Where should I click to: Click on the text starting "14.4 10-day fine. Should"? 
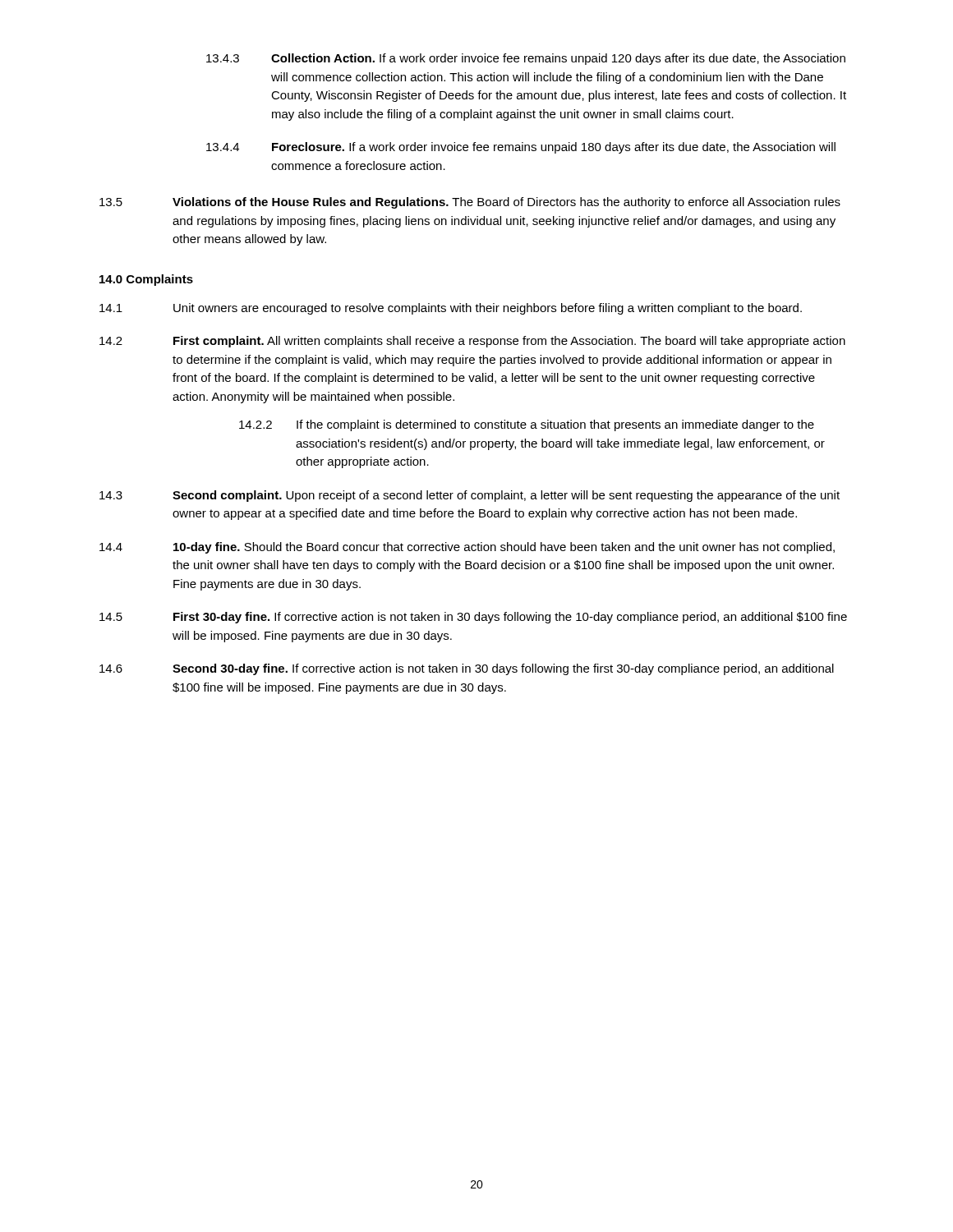pyautogui.click(x=476, y=565)
